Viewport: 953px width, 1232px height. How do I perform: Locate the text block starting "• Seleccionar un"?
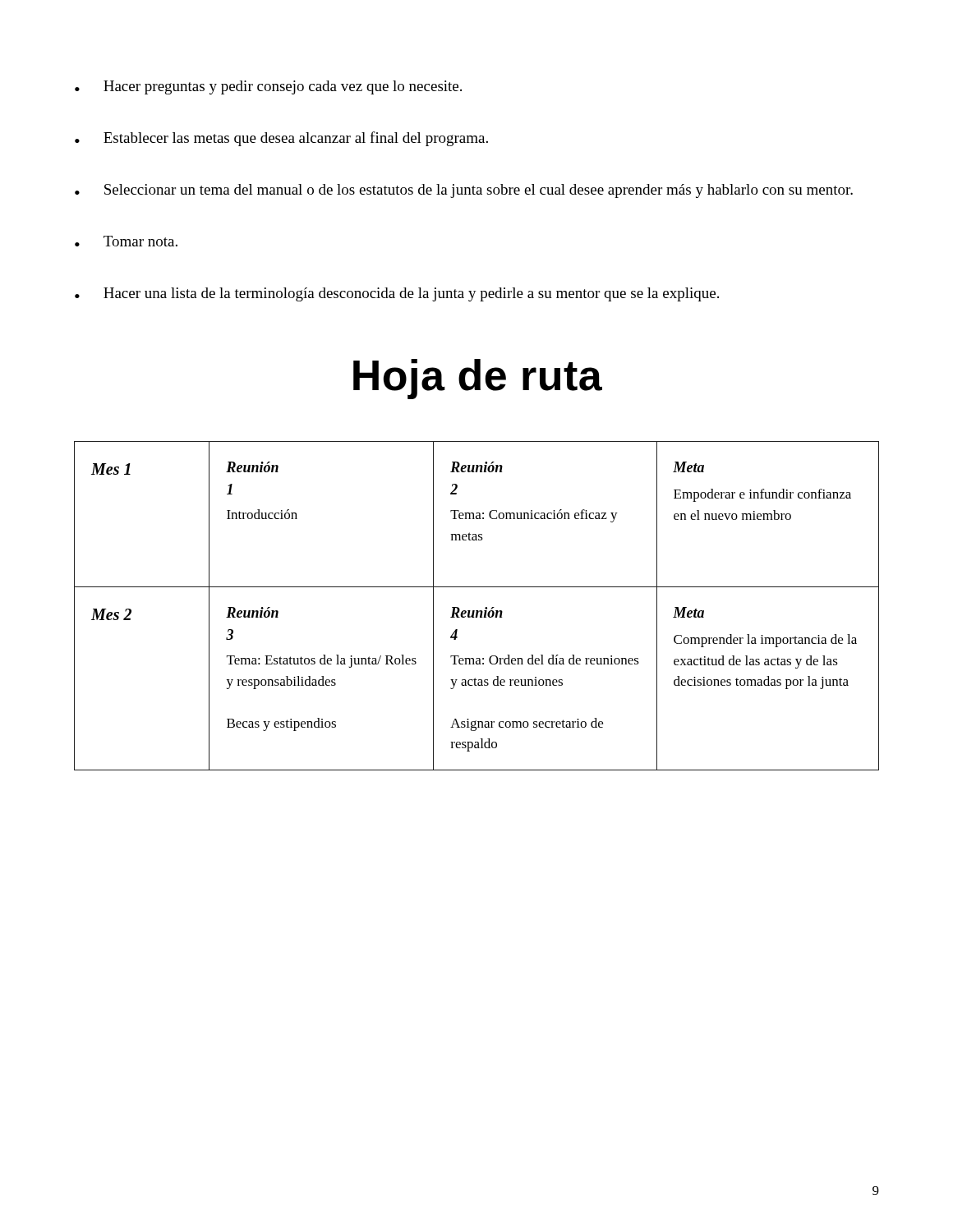476,192
